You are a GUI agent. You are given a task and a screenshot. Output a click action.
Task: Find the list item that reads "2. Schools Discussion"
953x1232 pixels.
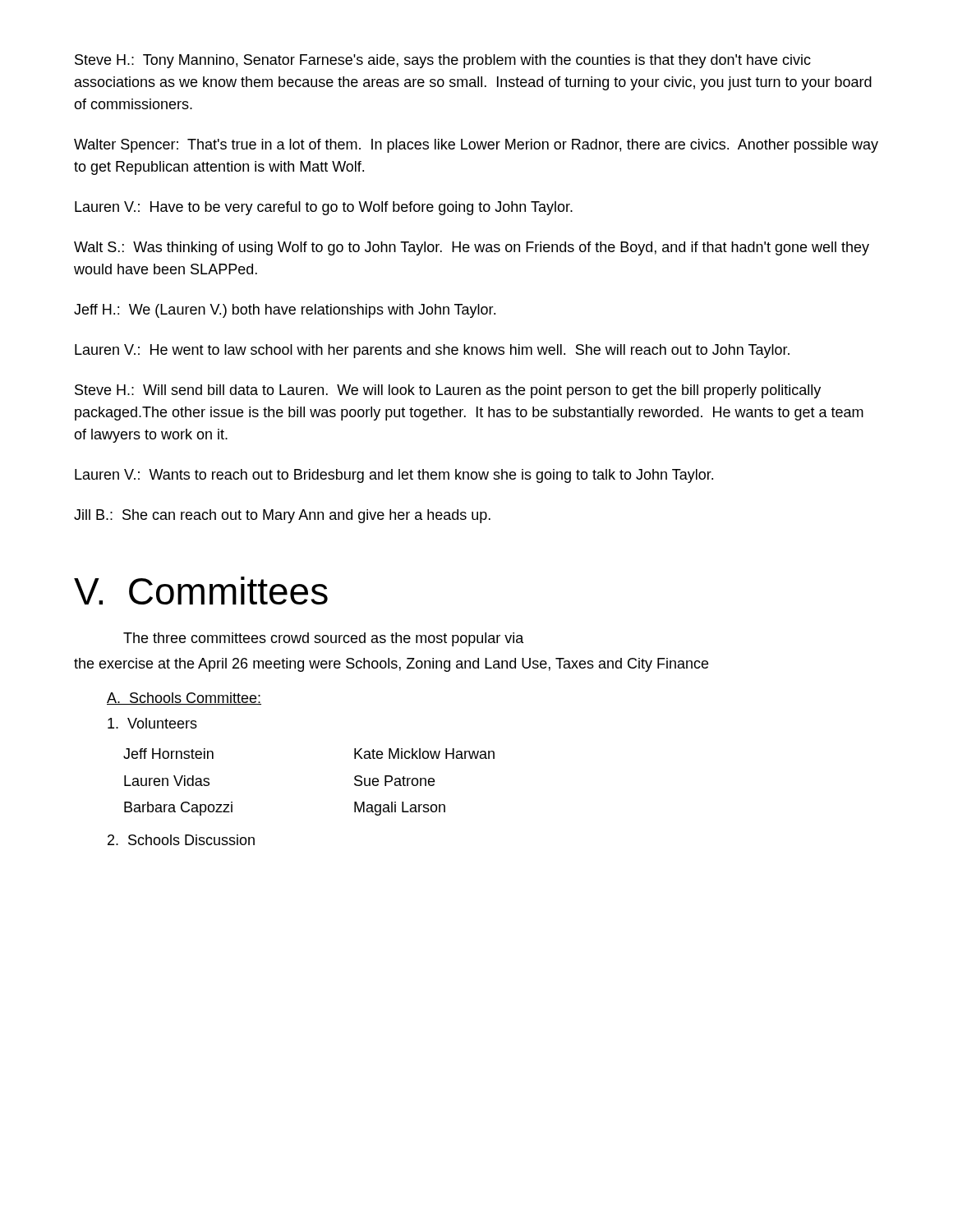click(181, 841)
